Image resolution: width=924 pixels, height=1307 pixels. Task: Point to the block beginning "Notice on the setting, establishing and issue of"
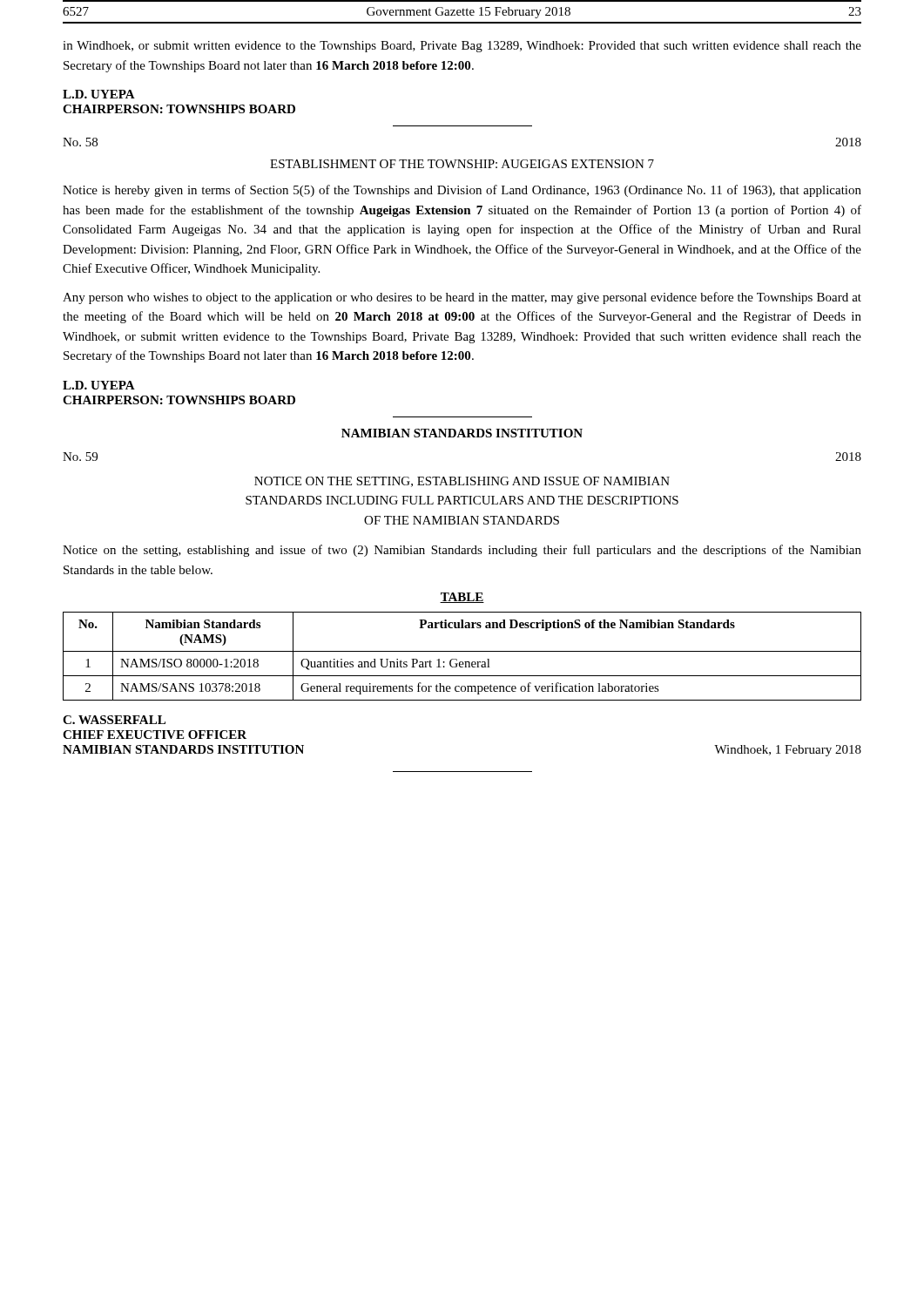point(462,560)
